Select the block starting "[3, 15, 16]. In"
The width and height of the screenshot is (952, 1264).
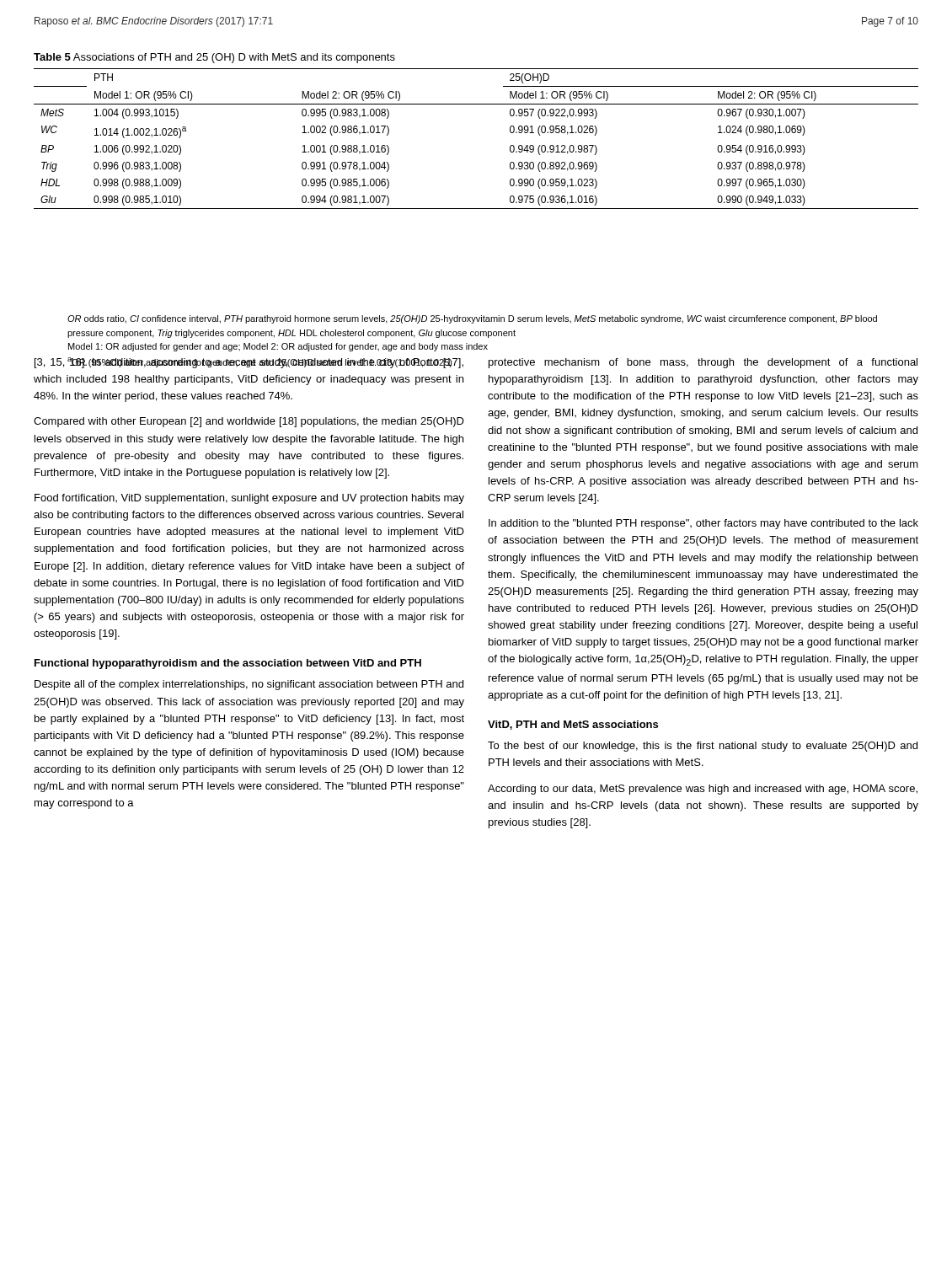249,379
